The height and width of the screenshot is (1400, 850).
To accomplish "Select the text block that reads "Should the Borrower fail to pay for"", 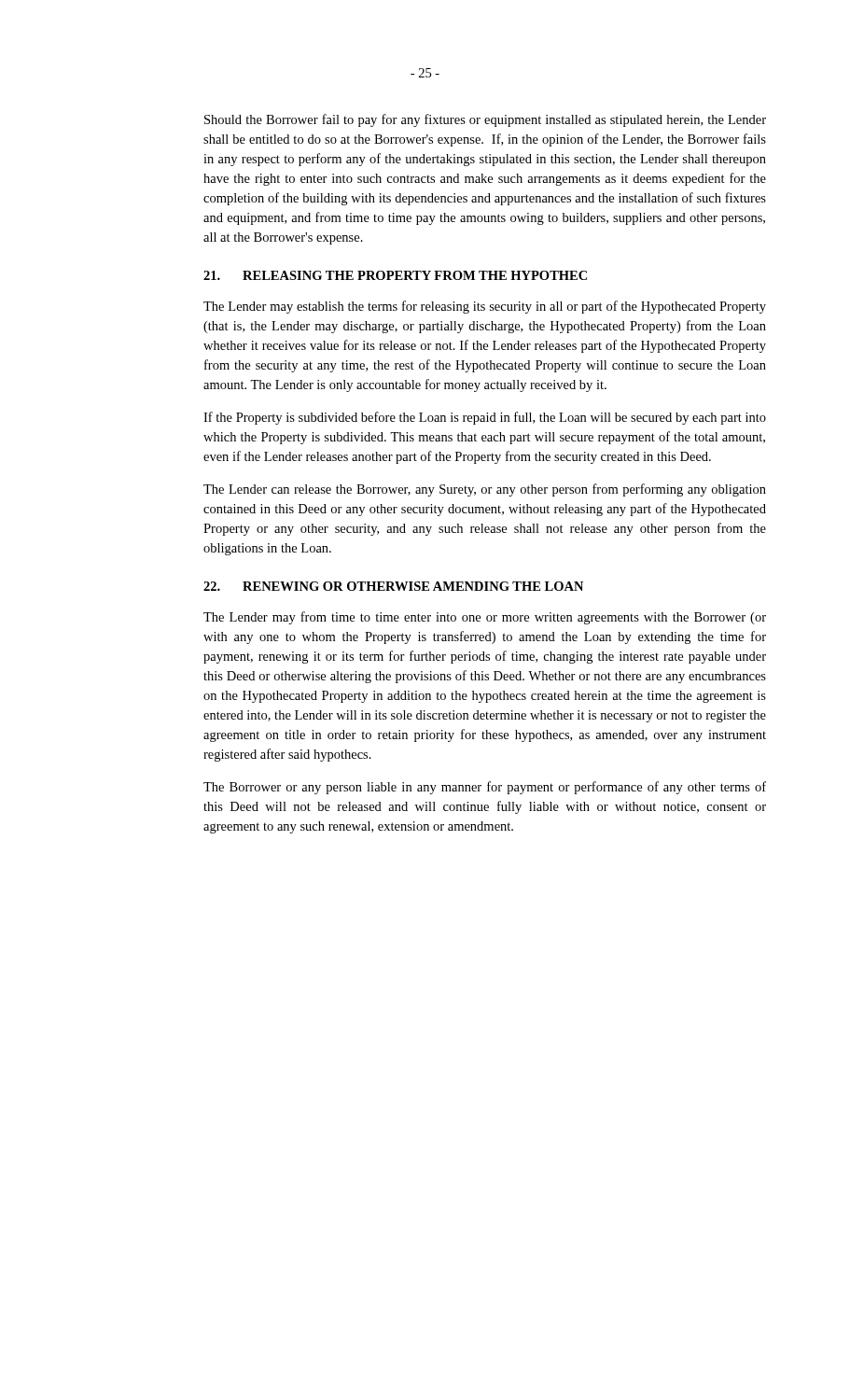I will pos(485,178).
